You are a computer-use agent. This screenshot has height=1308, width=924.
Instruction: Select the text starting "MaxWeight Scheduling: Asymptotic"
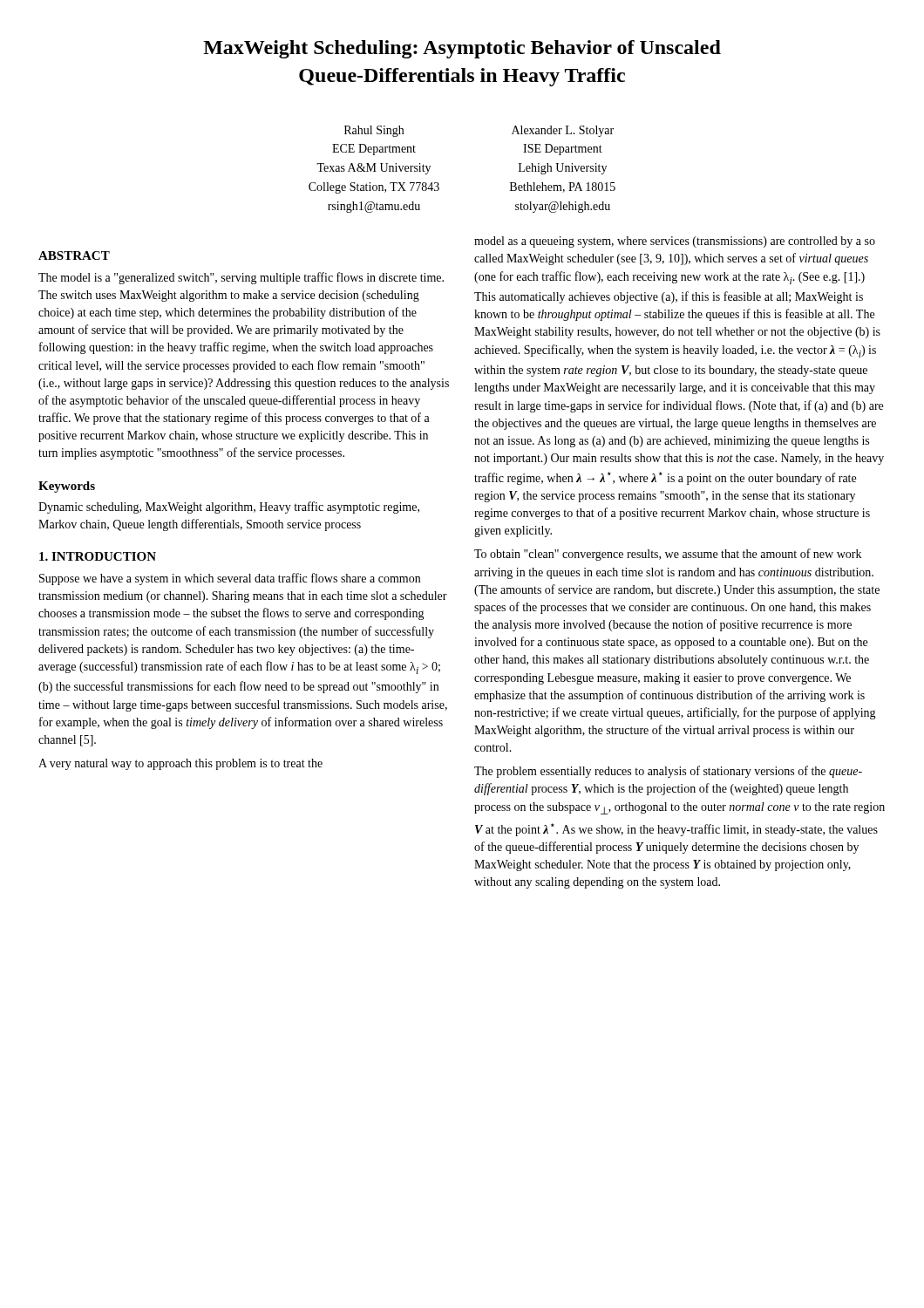462,61
